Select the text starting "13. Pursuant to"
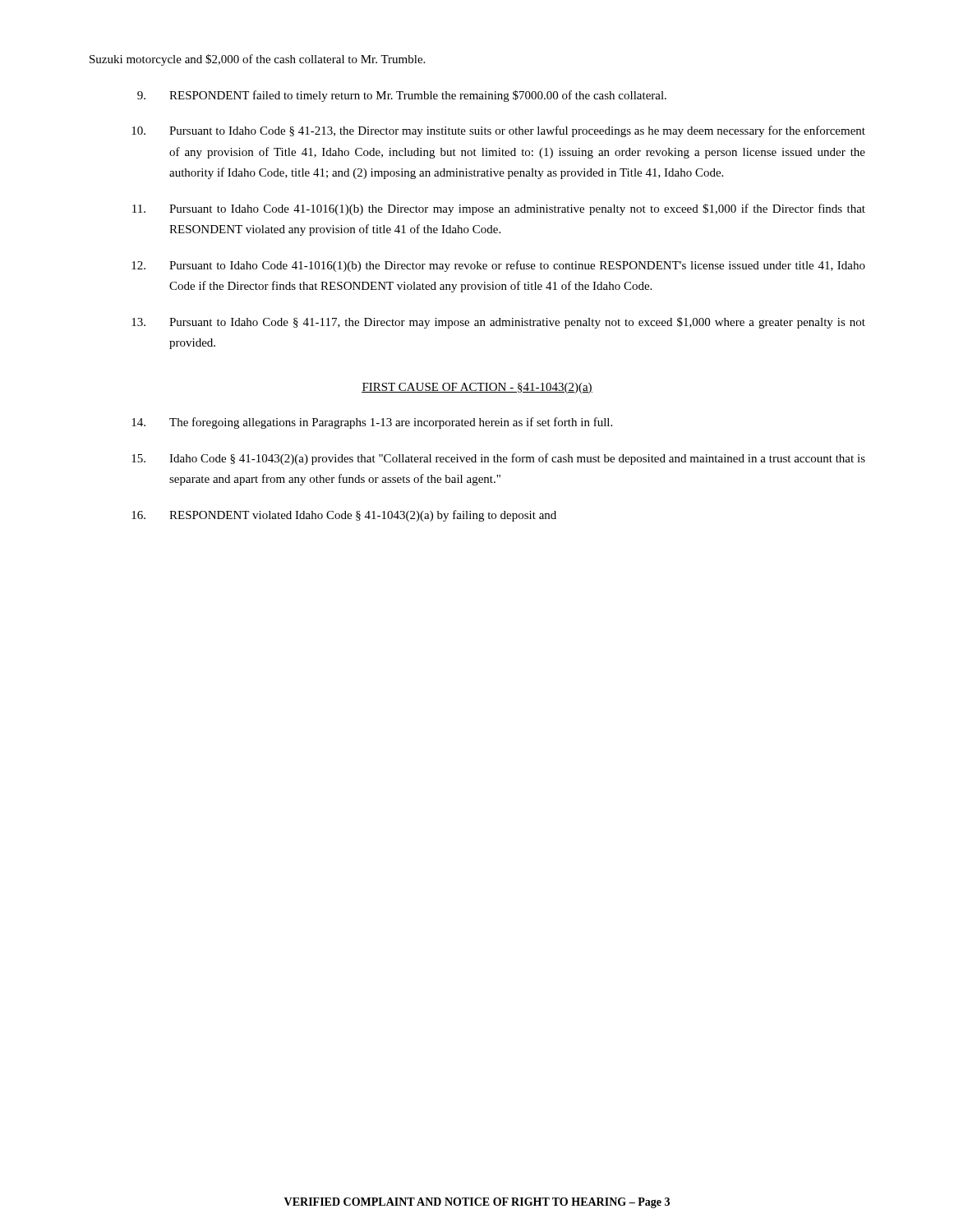Viewport: 954px width, 1232px height. (477, 333)
